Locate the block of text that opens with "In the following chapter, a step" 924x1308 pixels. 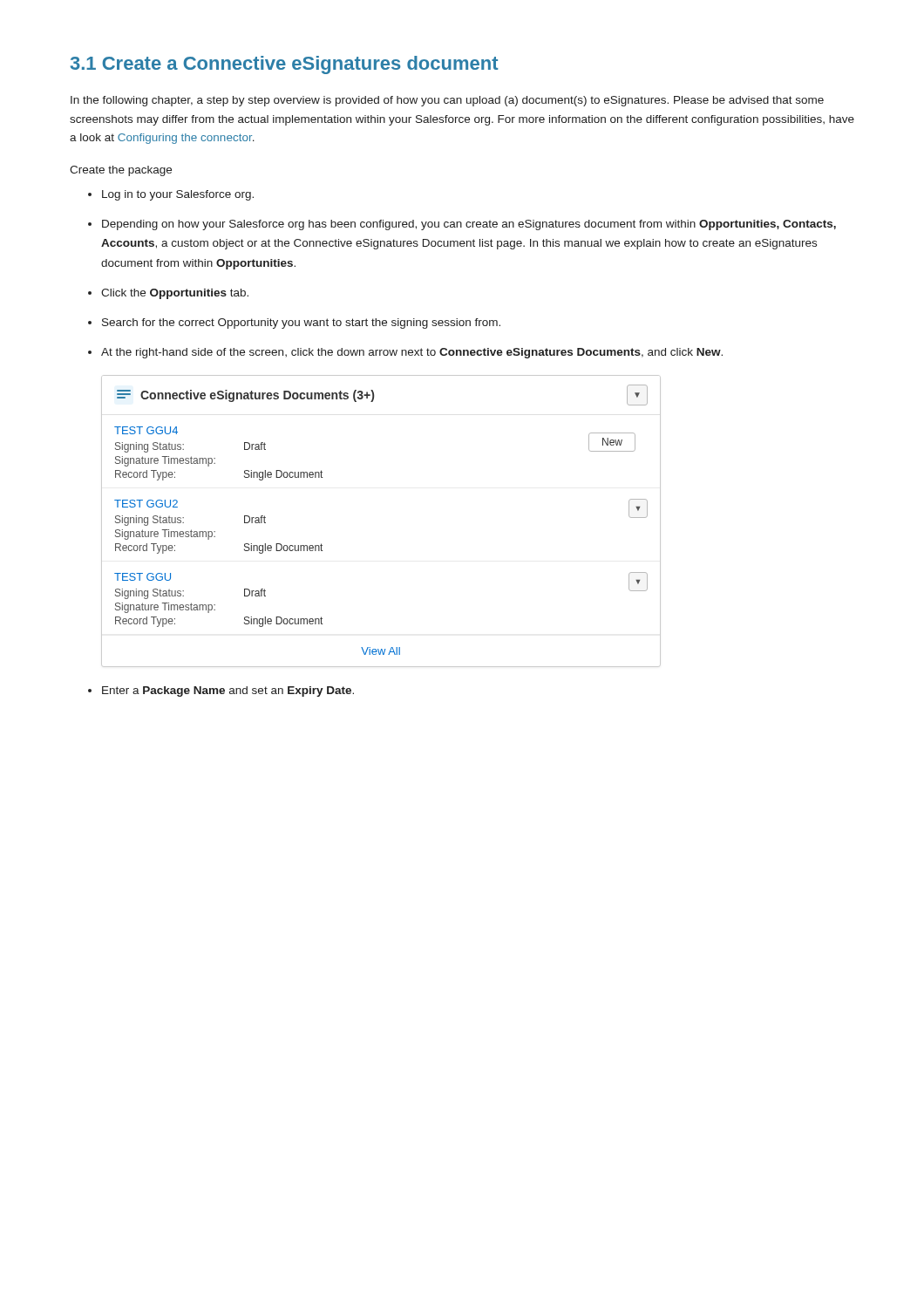(462, 119)
